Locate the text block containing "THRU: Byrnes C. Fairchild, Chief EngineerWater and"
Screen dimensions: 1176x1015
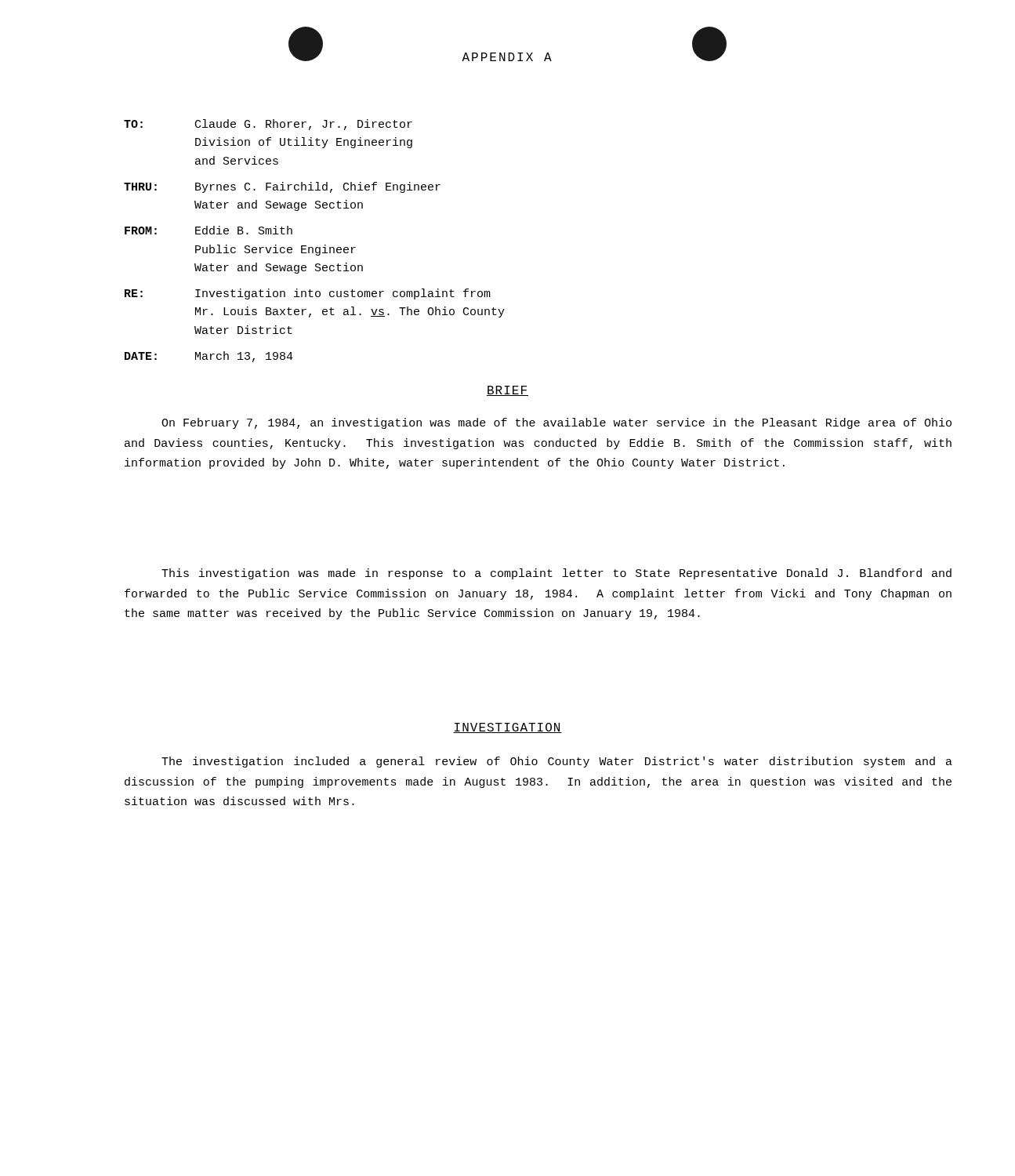coord(282,187)
